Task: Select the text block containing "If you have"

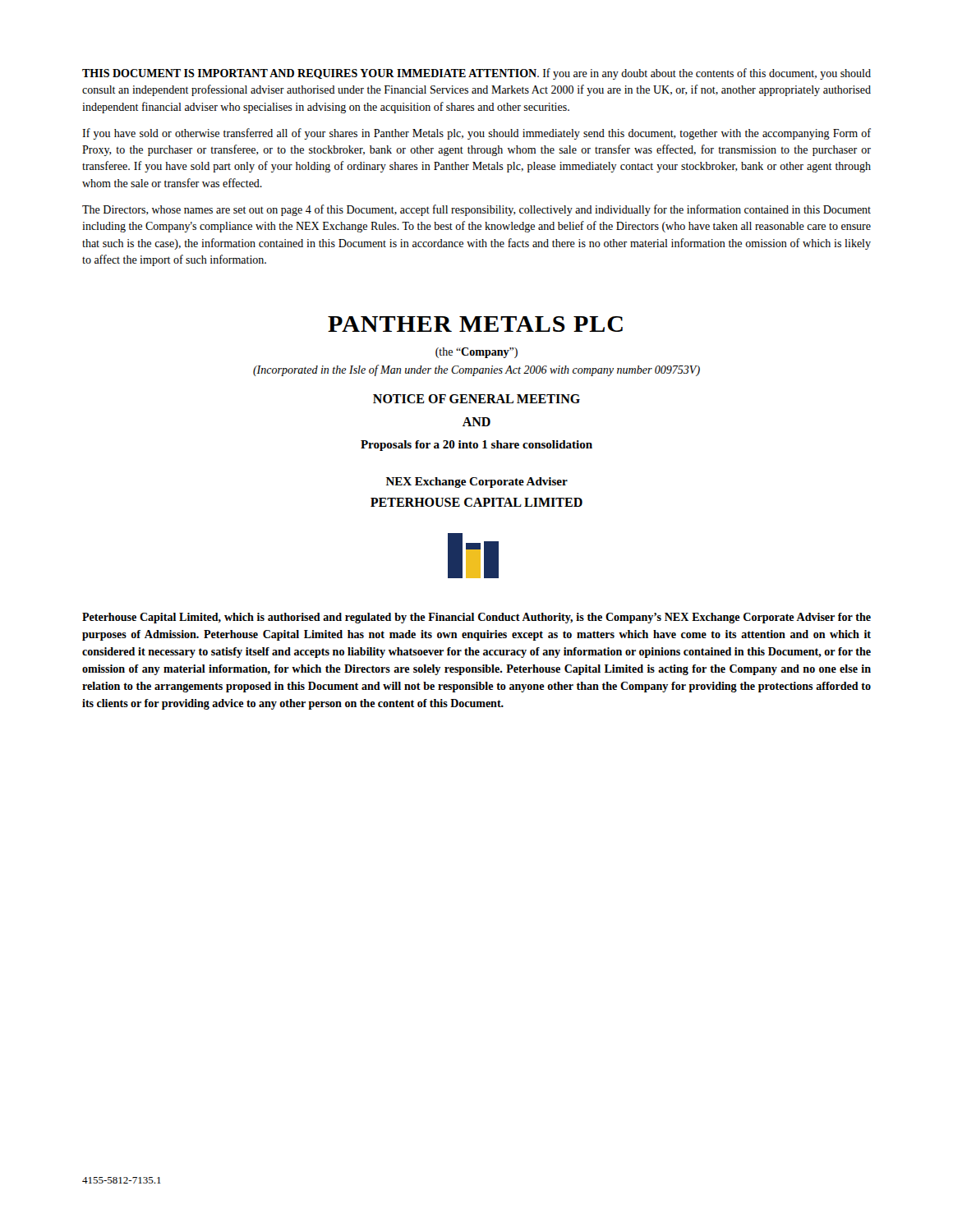Action: click(x=476, y=158)
